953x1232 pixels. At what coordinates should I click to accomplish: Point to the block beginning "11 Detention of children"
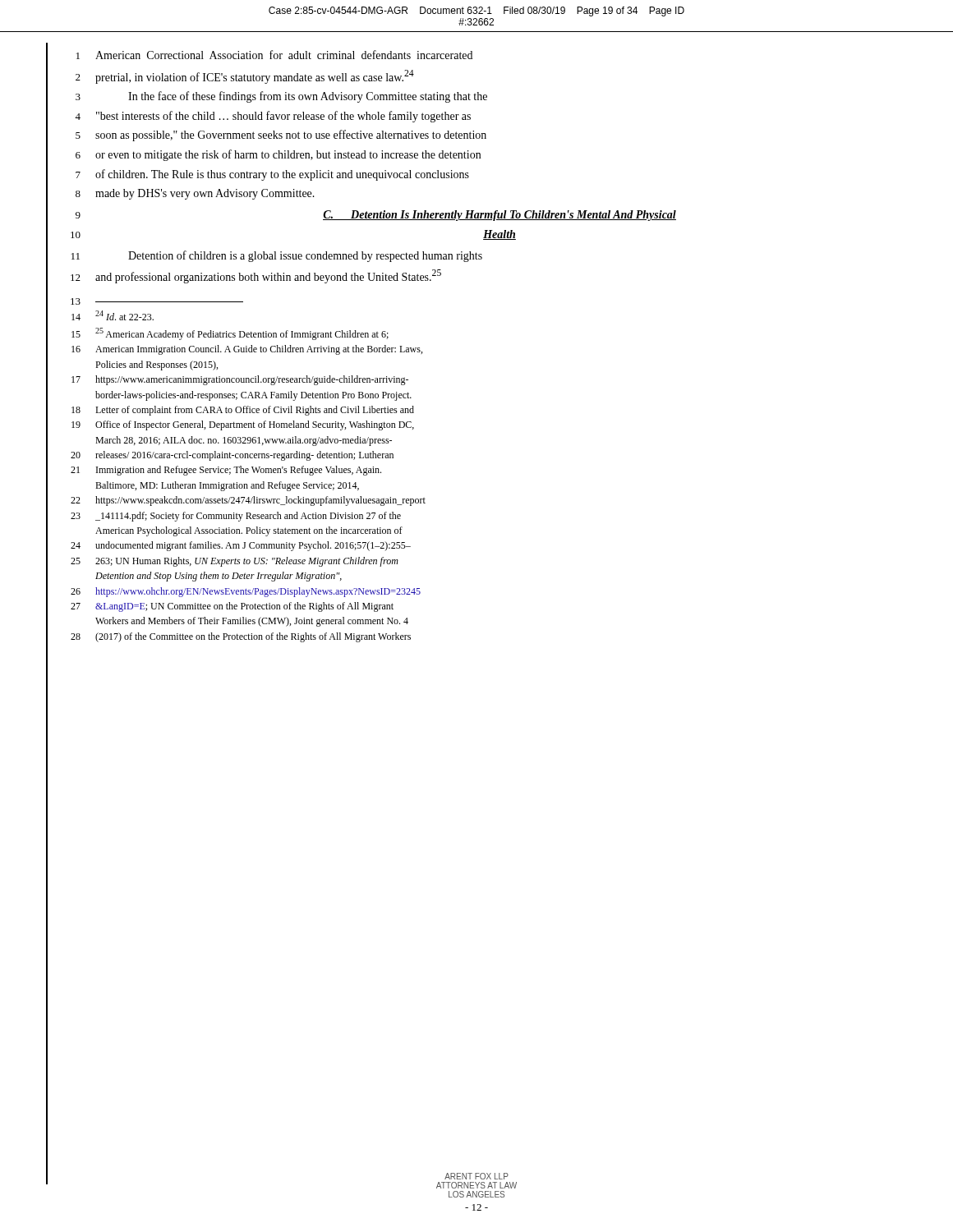coord(476,267)
